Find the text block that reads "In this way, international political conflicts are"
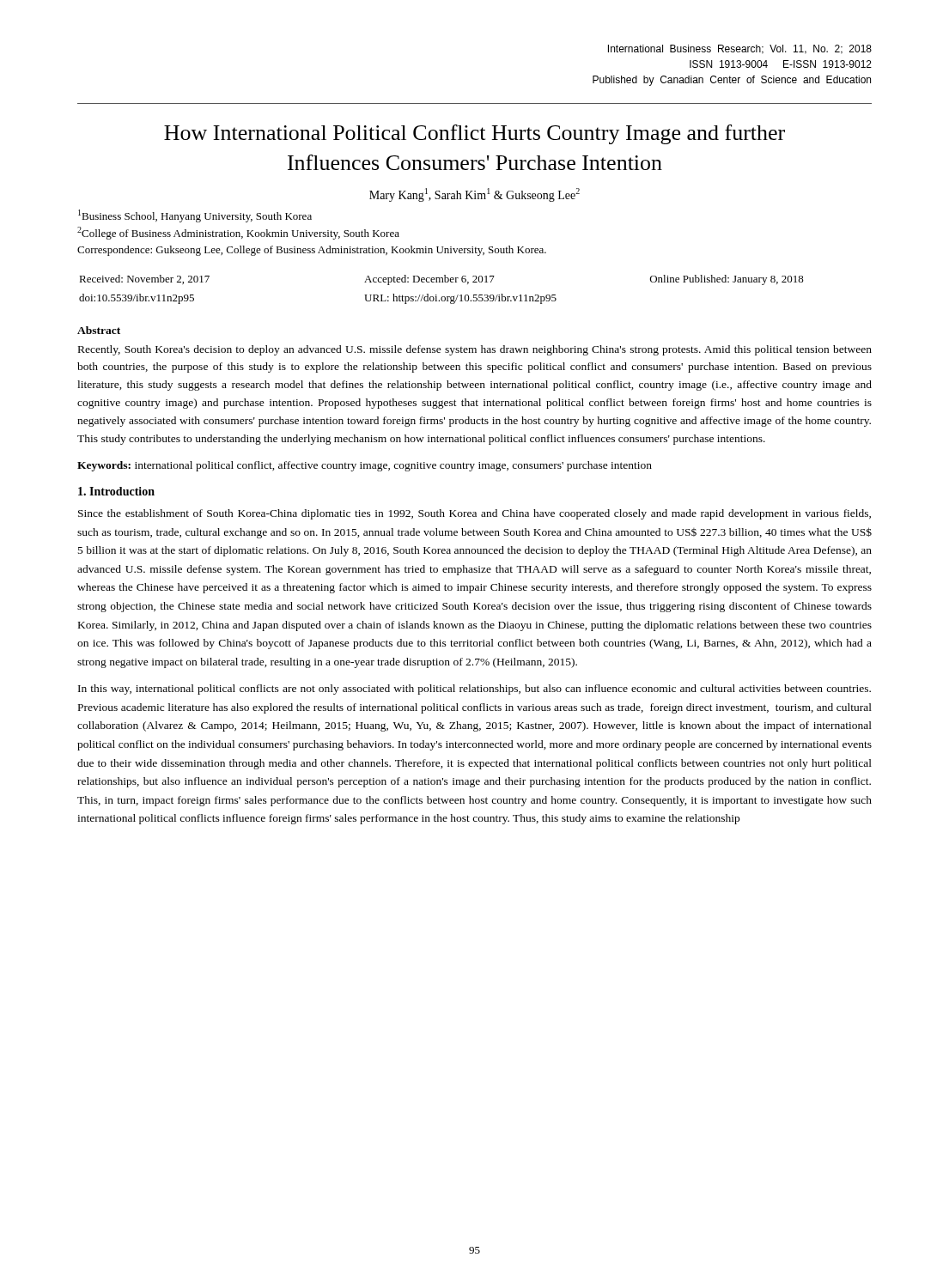The width and height of the screenshot is (949, 1288). click(x=474, y=753)
